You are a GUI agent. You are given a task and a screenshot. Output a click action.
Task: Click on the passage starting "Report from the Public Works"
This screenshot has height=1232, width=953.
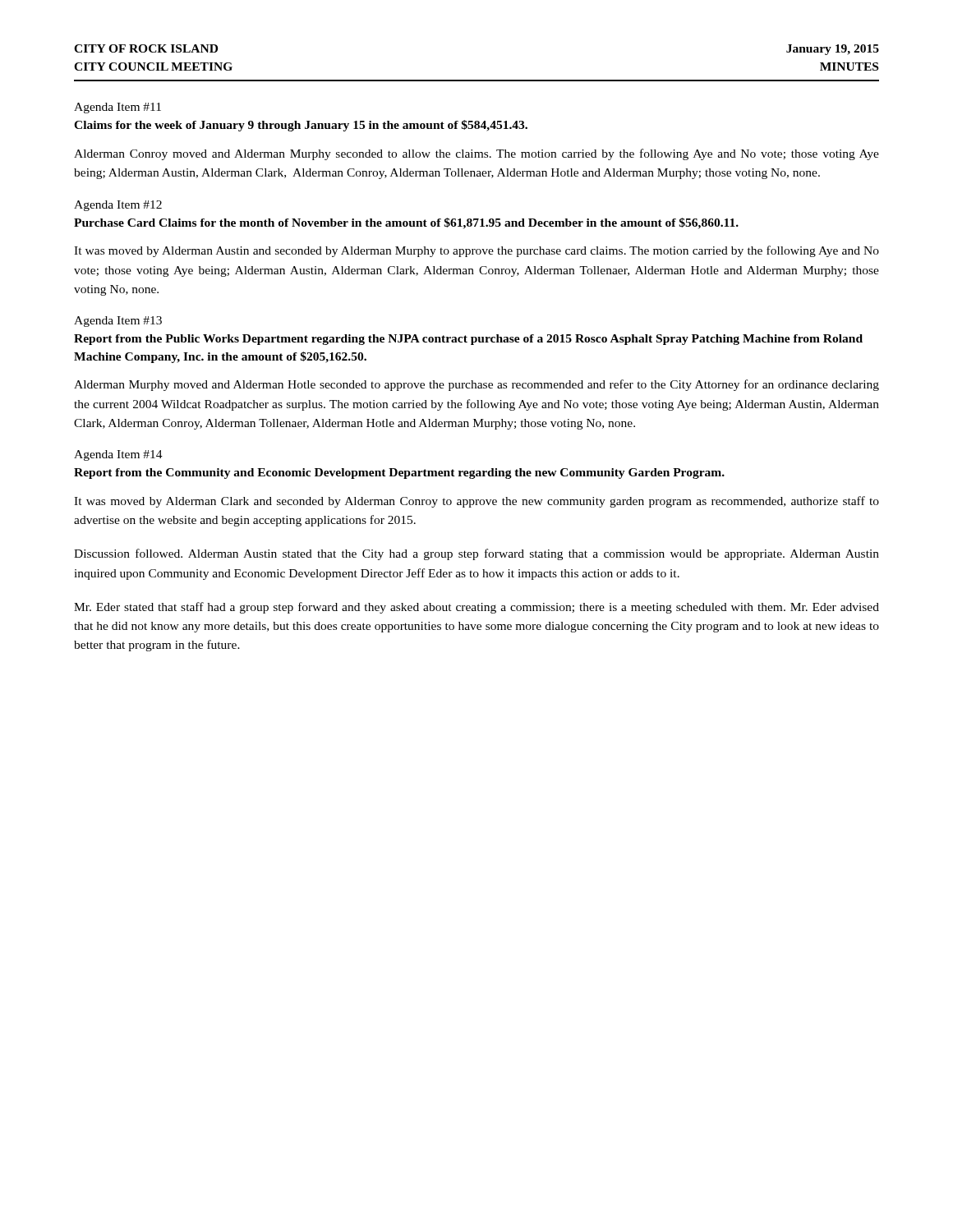click(468, 347)
